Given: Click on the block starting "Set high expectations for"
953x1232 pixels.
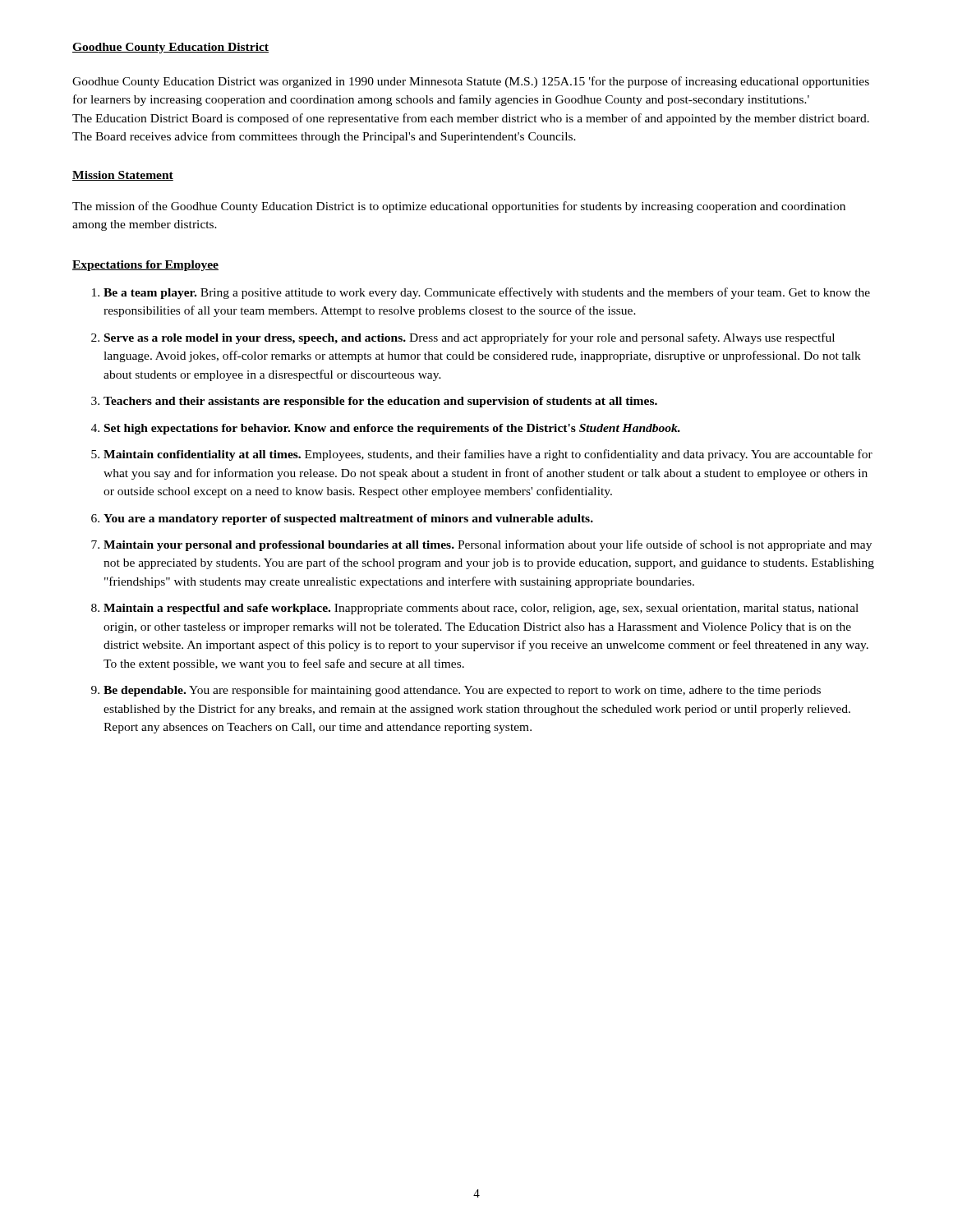Looking at the screenshot, I should 392,427.
